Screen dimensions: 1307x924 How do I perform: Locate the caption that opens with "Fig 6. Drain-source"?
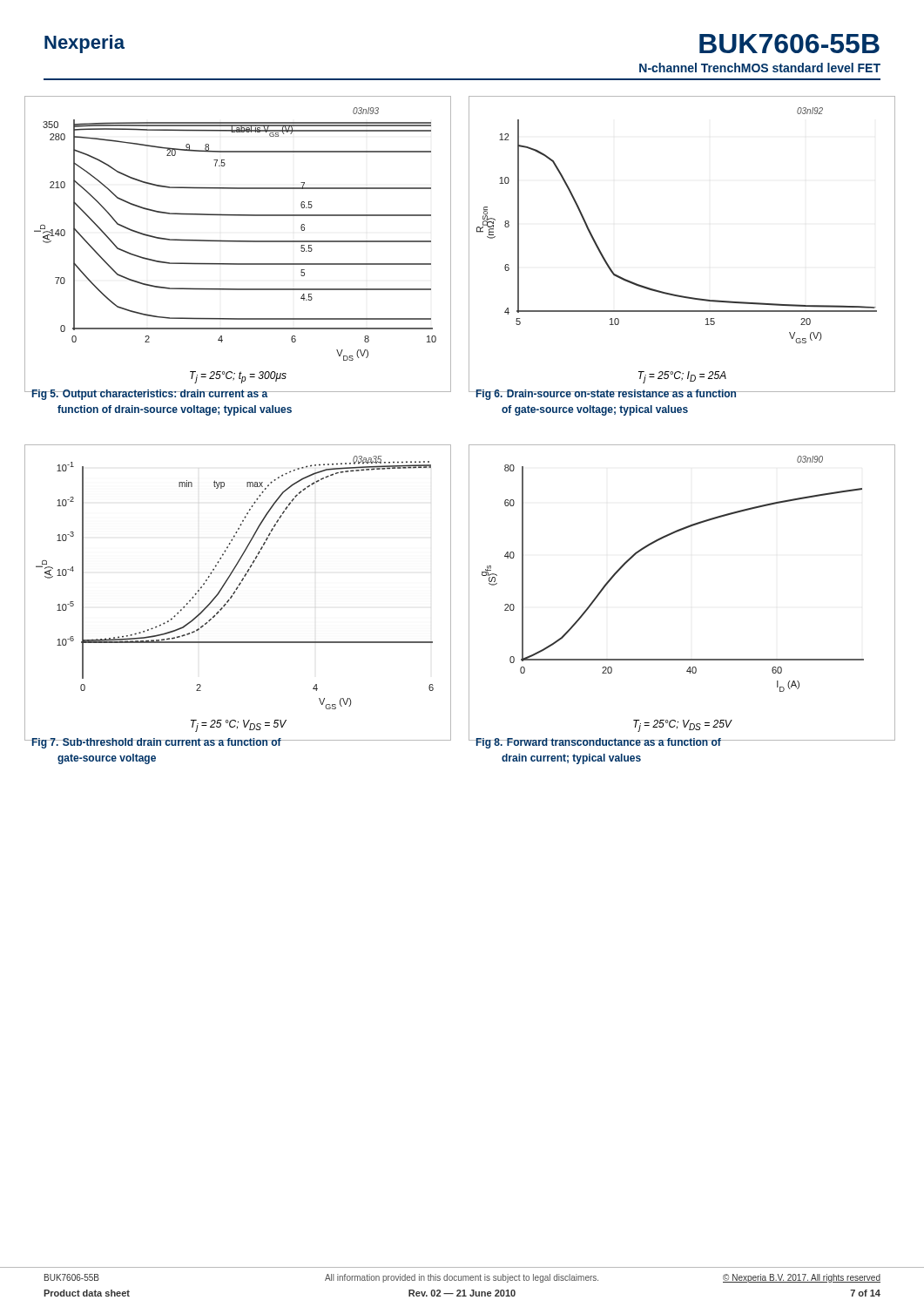coord(606,400)
